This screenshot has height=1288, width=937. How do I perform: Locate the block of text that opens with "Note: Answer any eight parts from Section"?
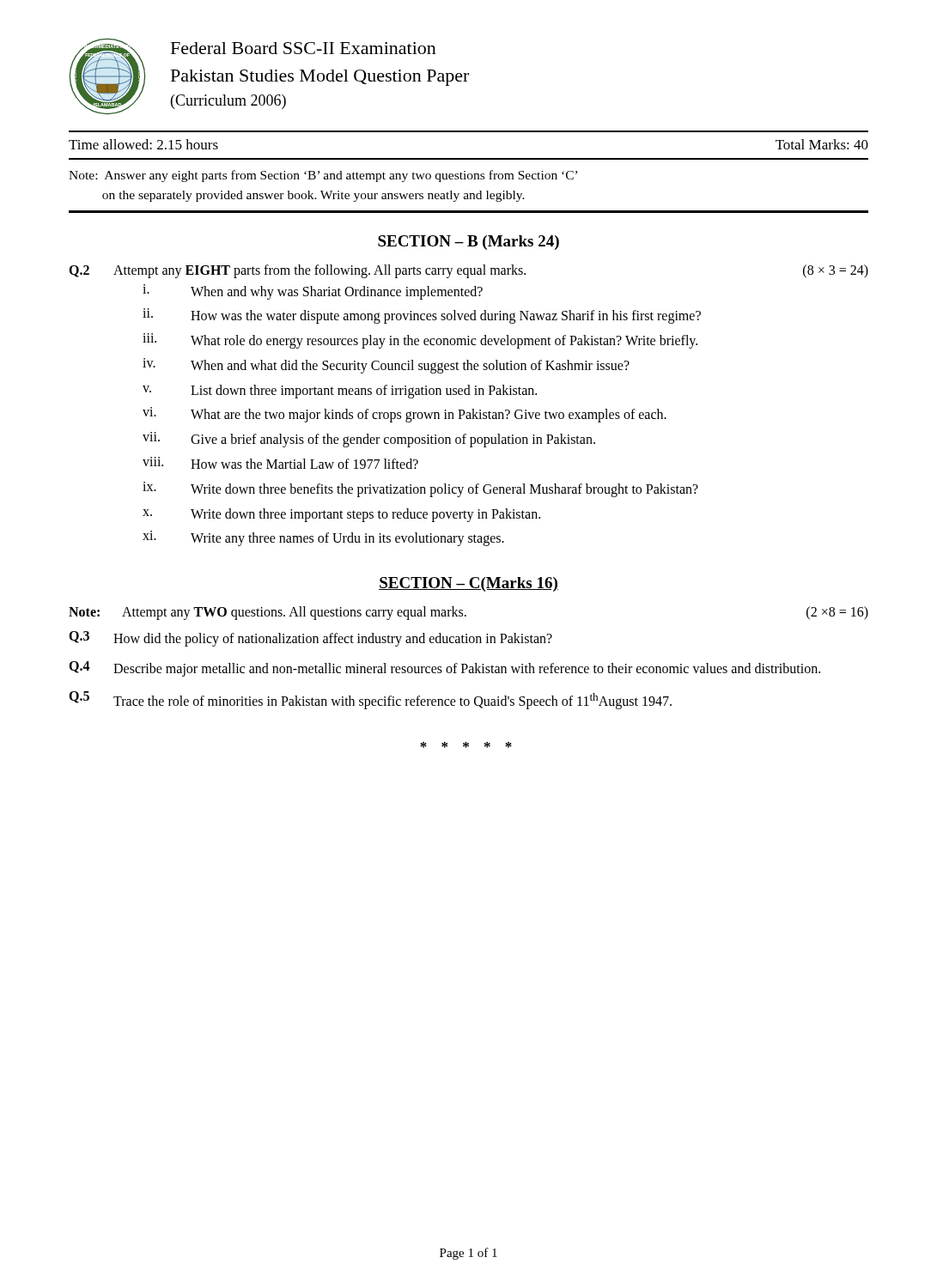tap(324, 185)
